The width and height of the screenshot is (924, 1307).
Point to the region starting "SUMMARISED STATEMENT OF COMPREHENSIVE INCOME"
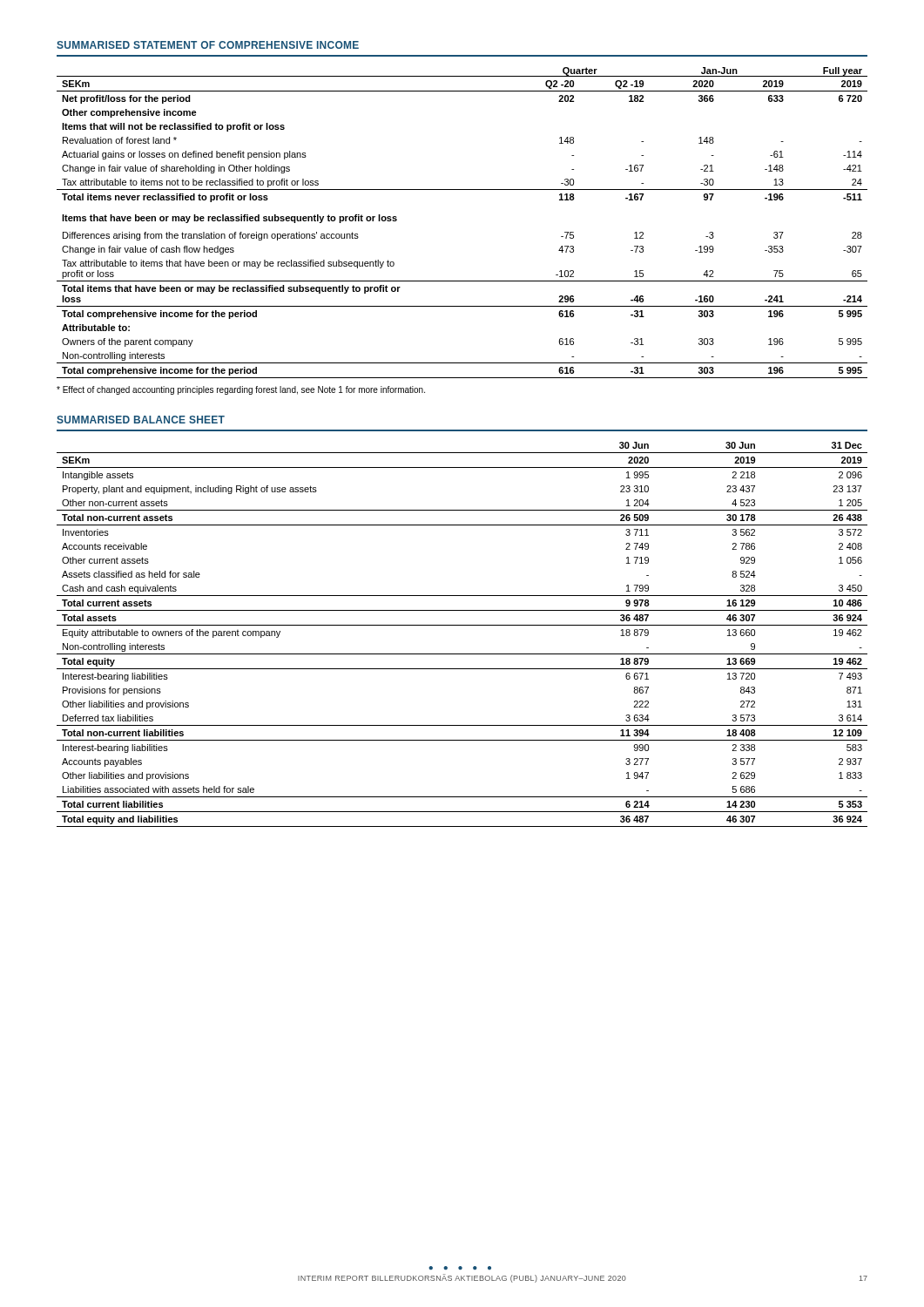click(x=208, y=45)
